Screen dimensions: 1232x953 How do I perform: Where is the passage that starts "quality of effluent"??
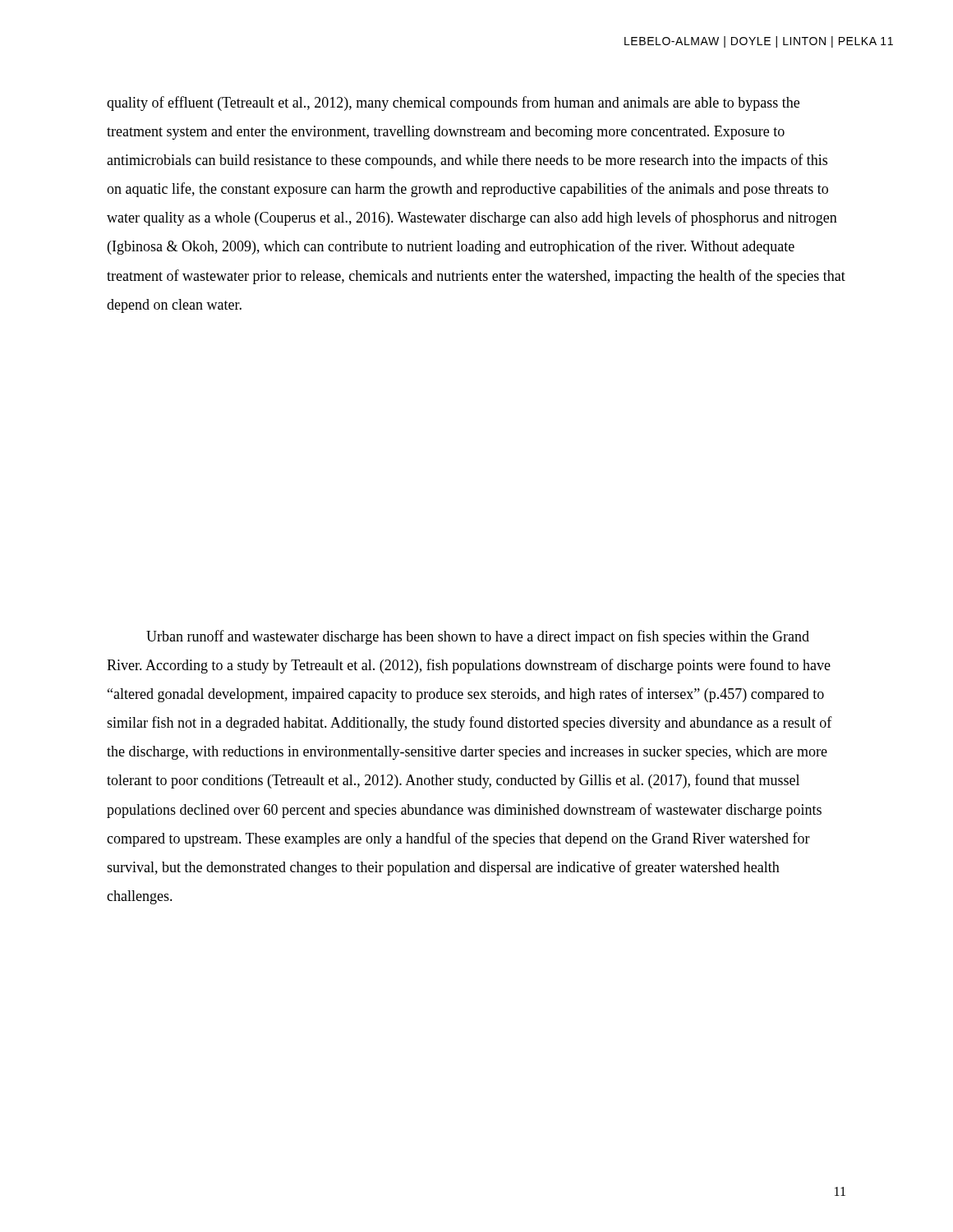click(x=476, y=204)
